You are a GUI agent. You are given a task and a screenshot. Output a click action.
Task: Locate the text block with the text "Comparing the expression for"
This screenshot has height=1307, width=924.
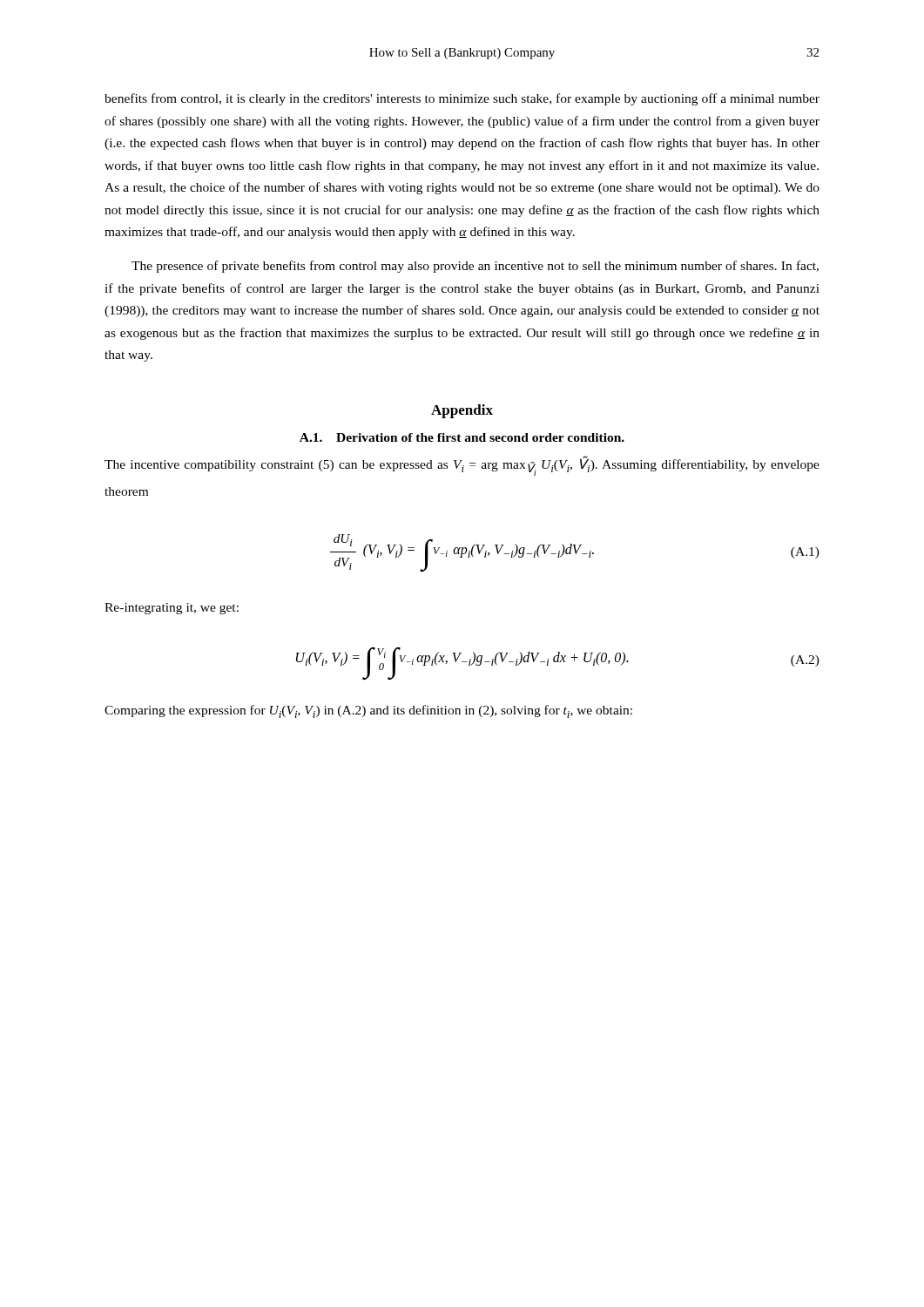(x=369, y=711)
